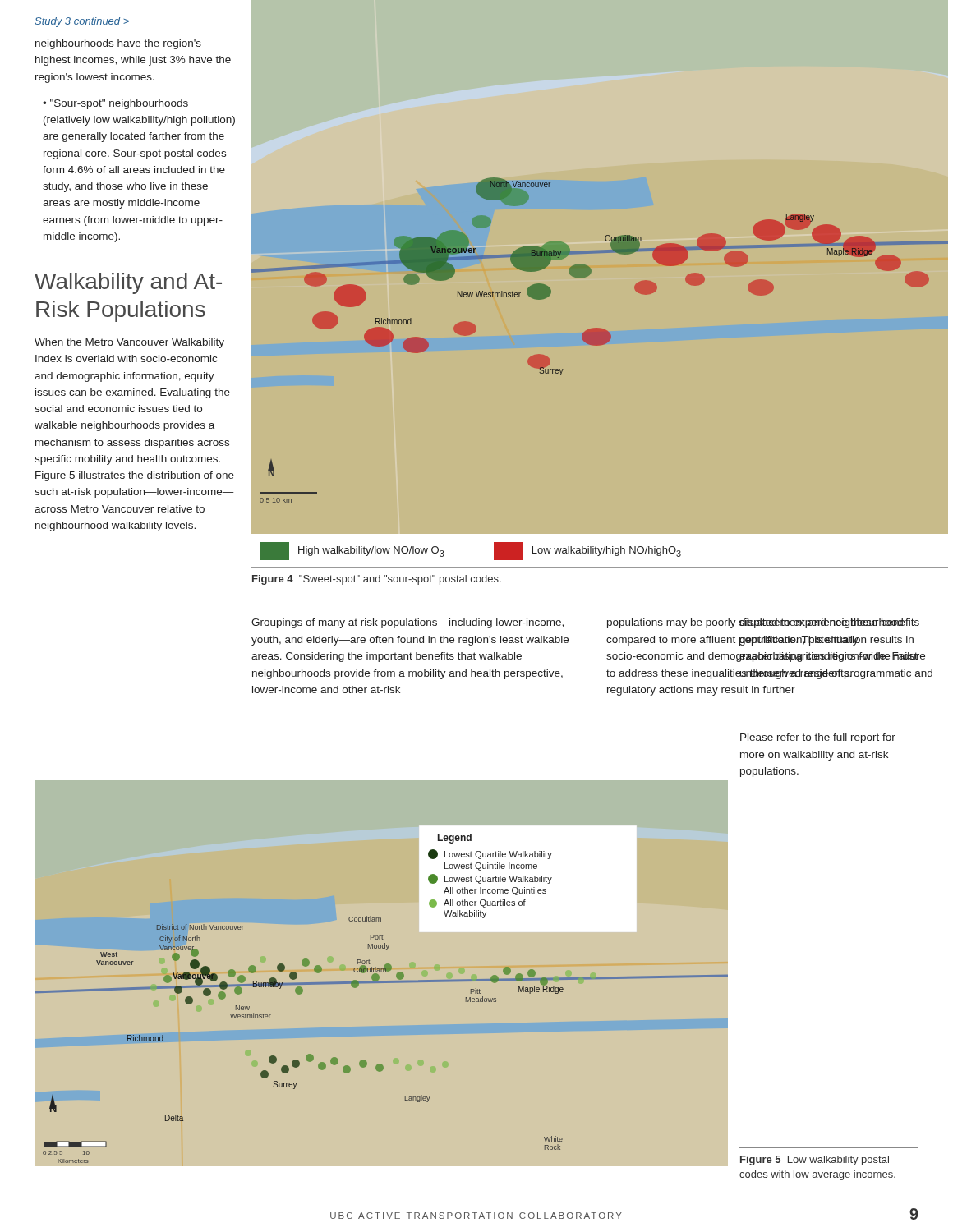
Task: Locate the block of text that opens with "neighbourhoods have the"
Action: (x=133, y=60)
